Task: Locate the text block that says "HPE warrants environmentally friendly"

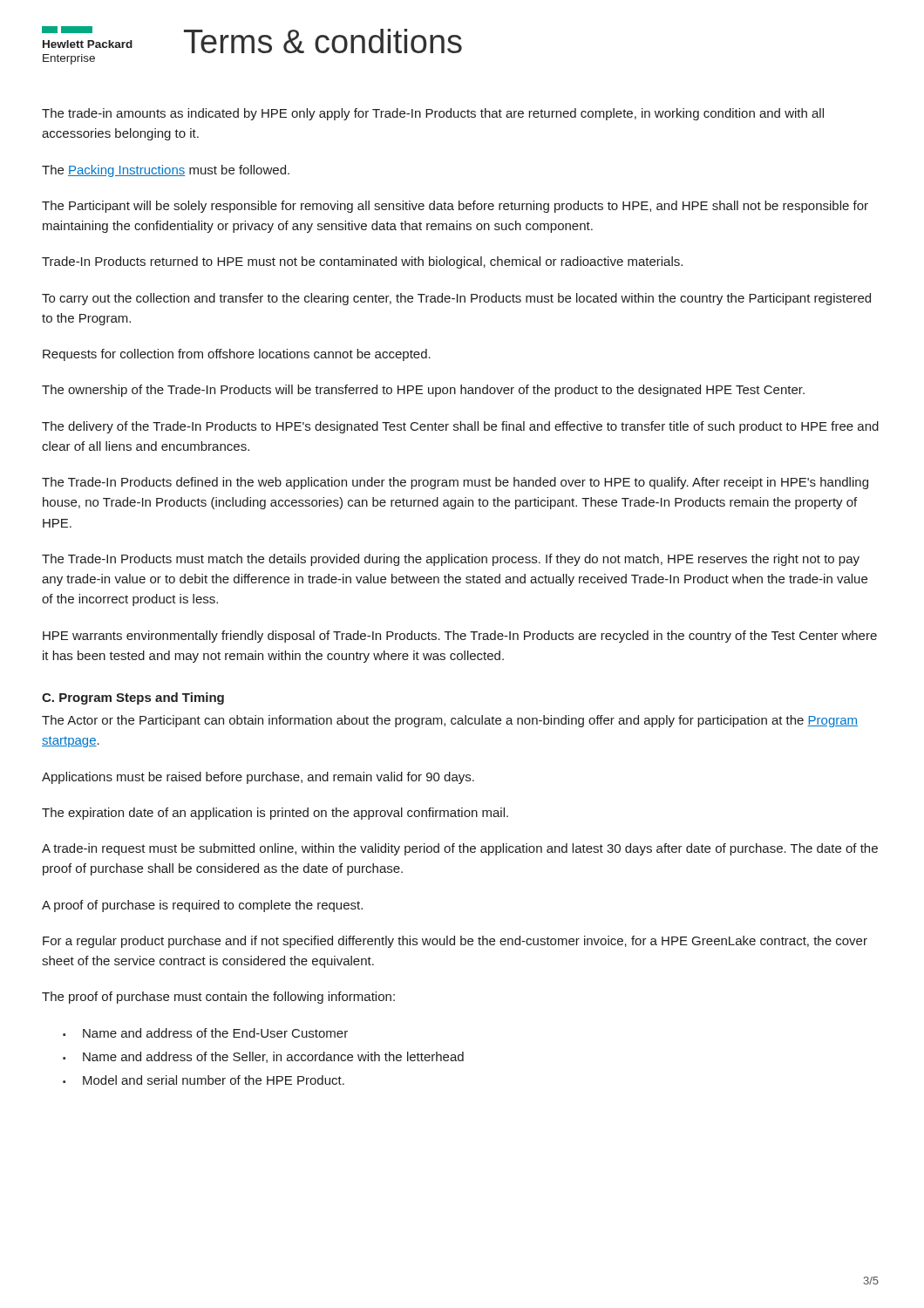Action: 460,645
